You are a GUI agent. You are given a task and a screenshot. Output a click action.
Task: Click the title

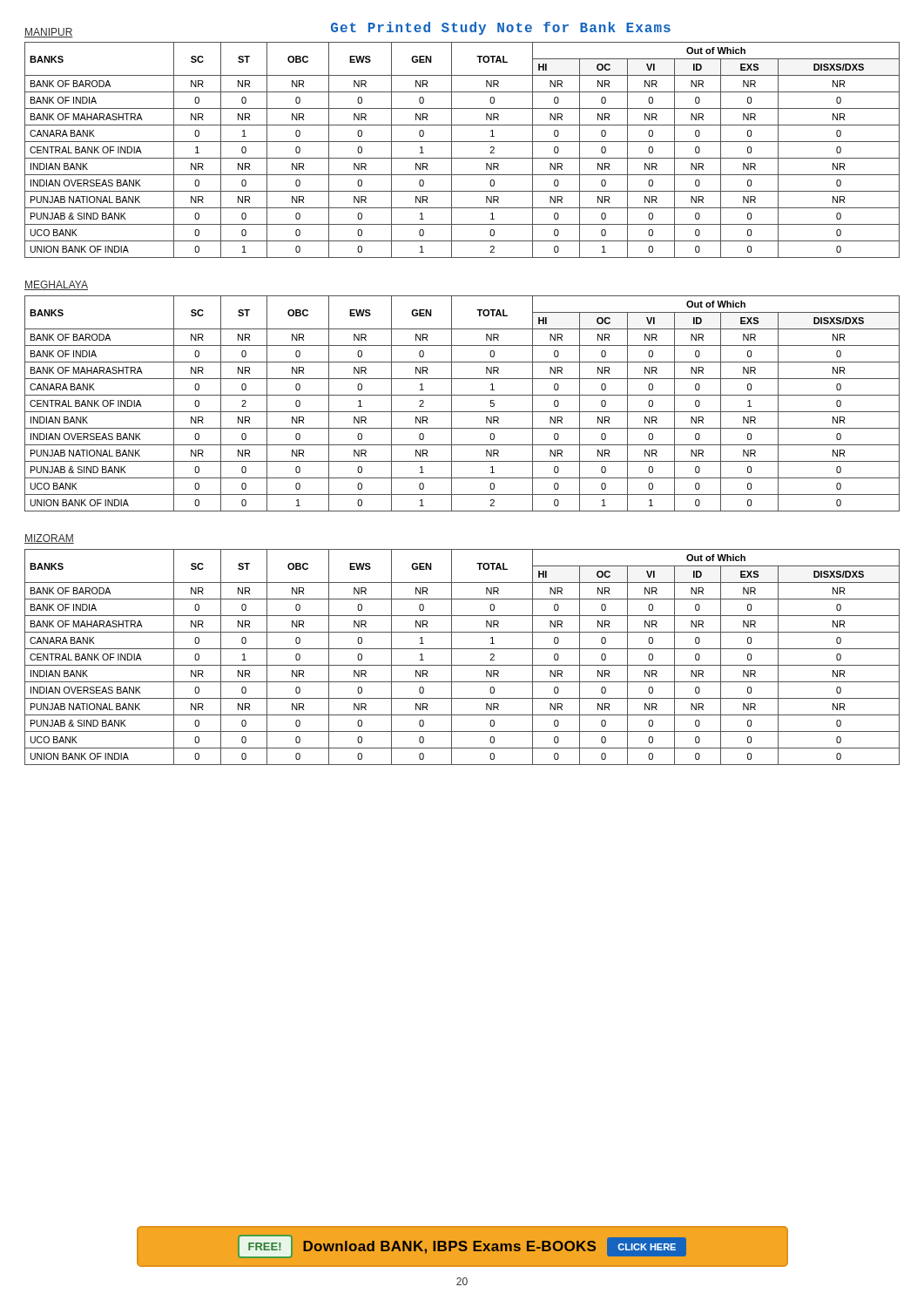pyautogui.click(x=501, y=29)
